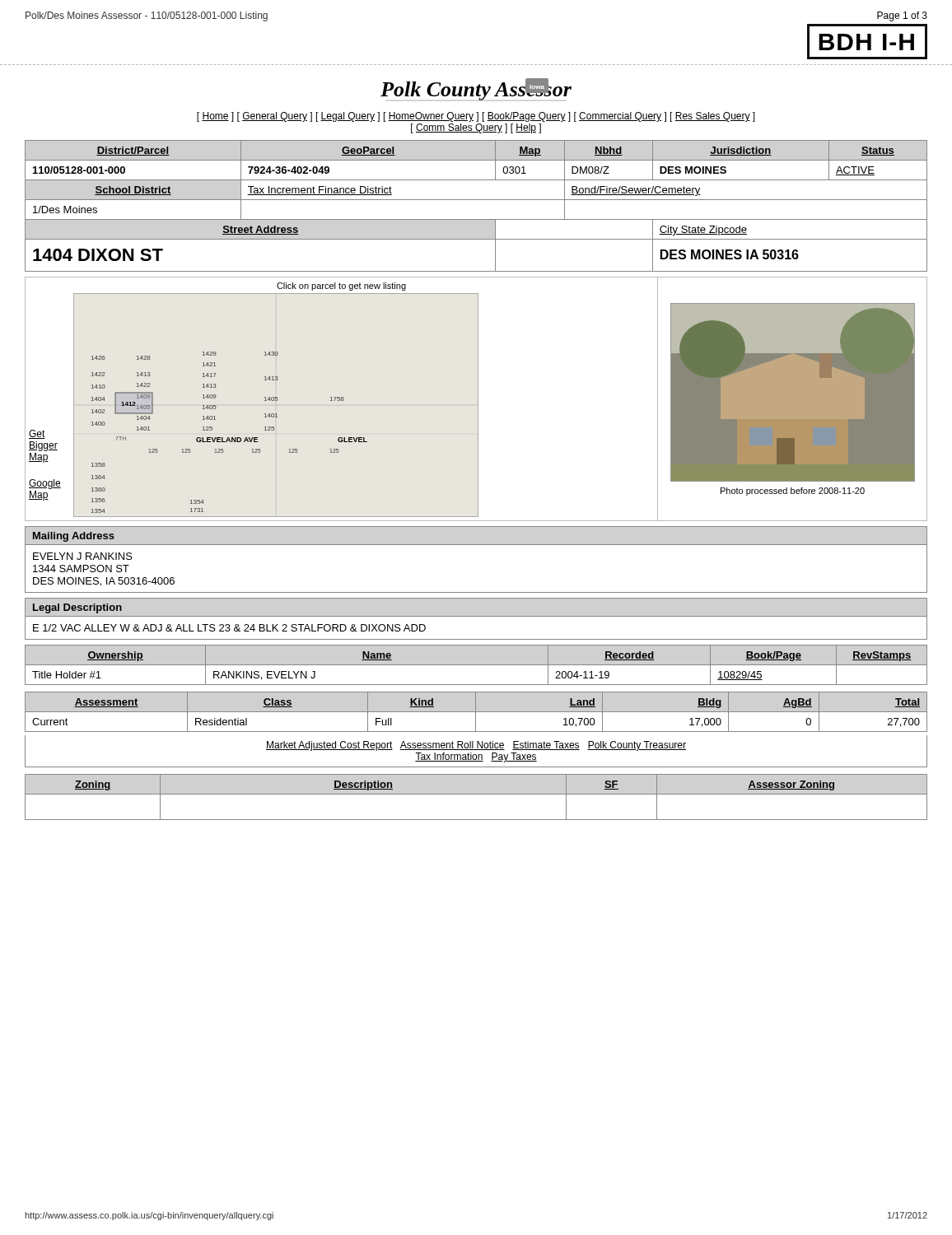952x1235 pixels.
Task: Locate the text block with the text "Market Adjusted Cost Report Assessment Roll"
Action: [476, 751]
